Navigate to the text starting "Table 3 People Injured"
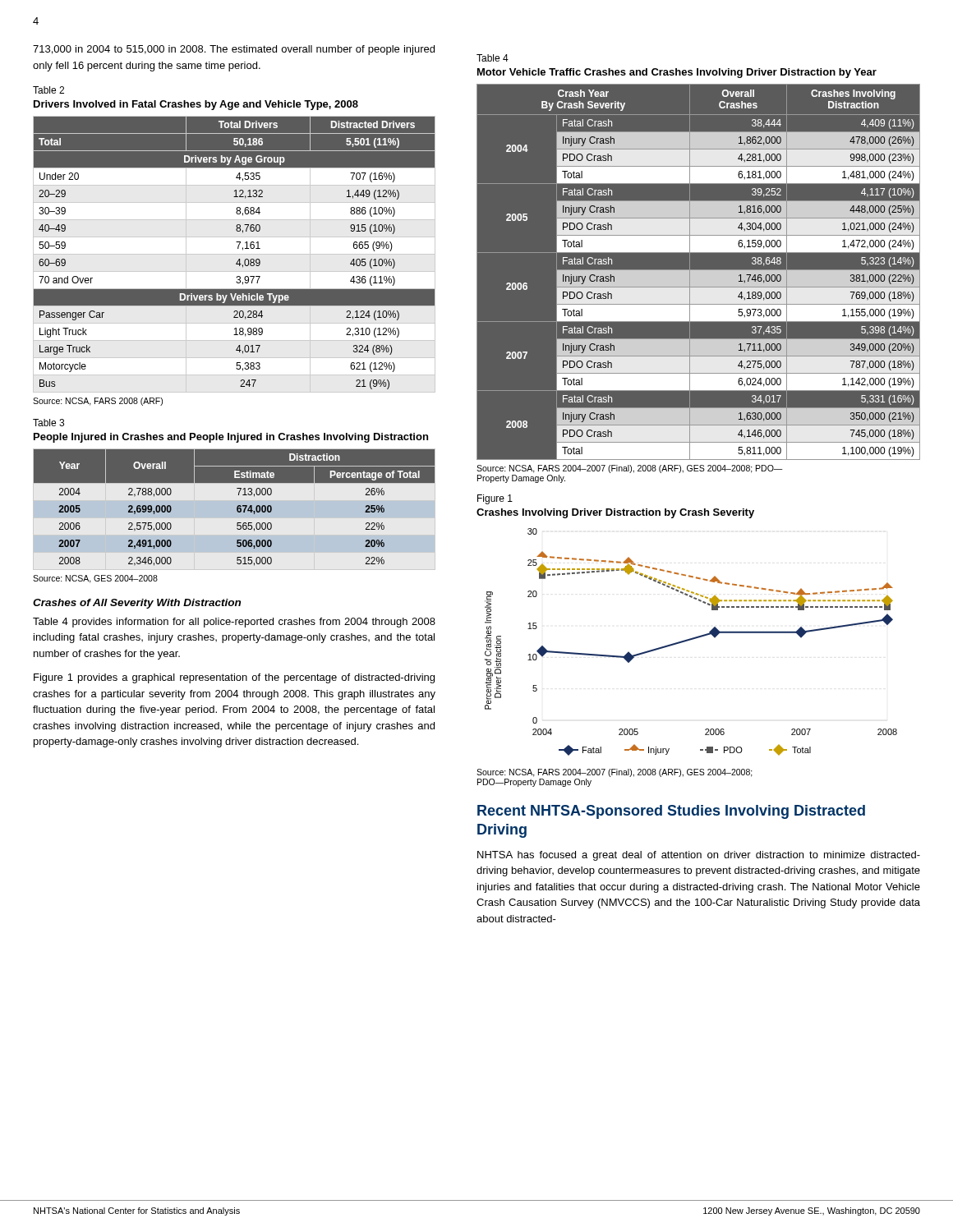This screenshot has height=1232, width=953. (234, 431)
